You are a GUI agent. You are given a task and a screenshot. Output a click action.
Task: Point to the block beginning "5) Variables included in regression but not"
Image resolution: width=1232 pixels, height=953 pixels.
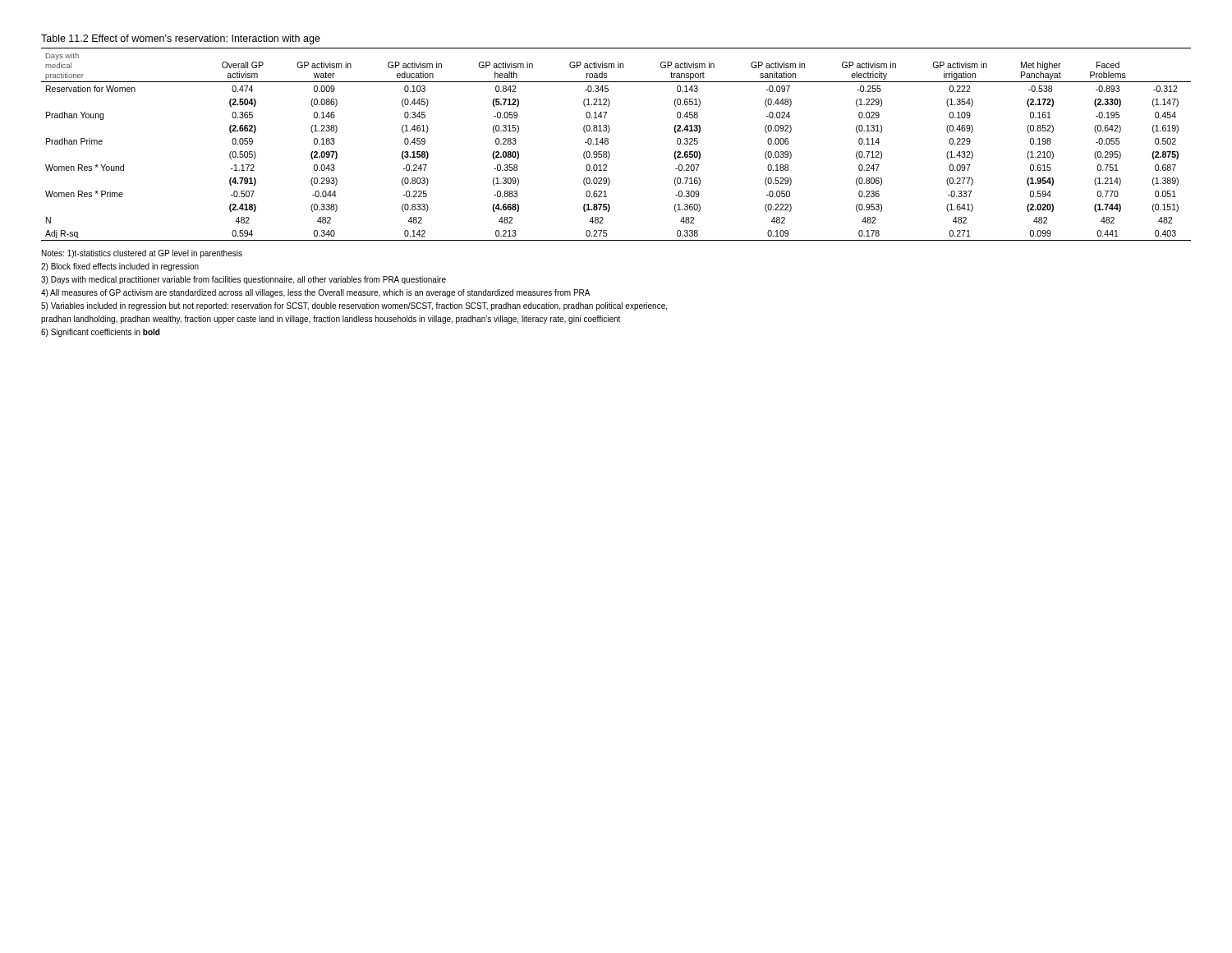354,313
